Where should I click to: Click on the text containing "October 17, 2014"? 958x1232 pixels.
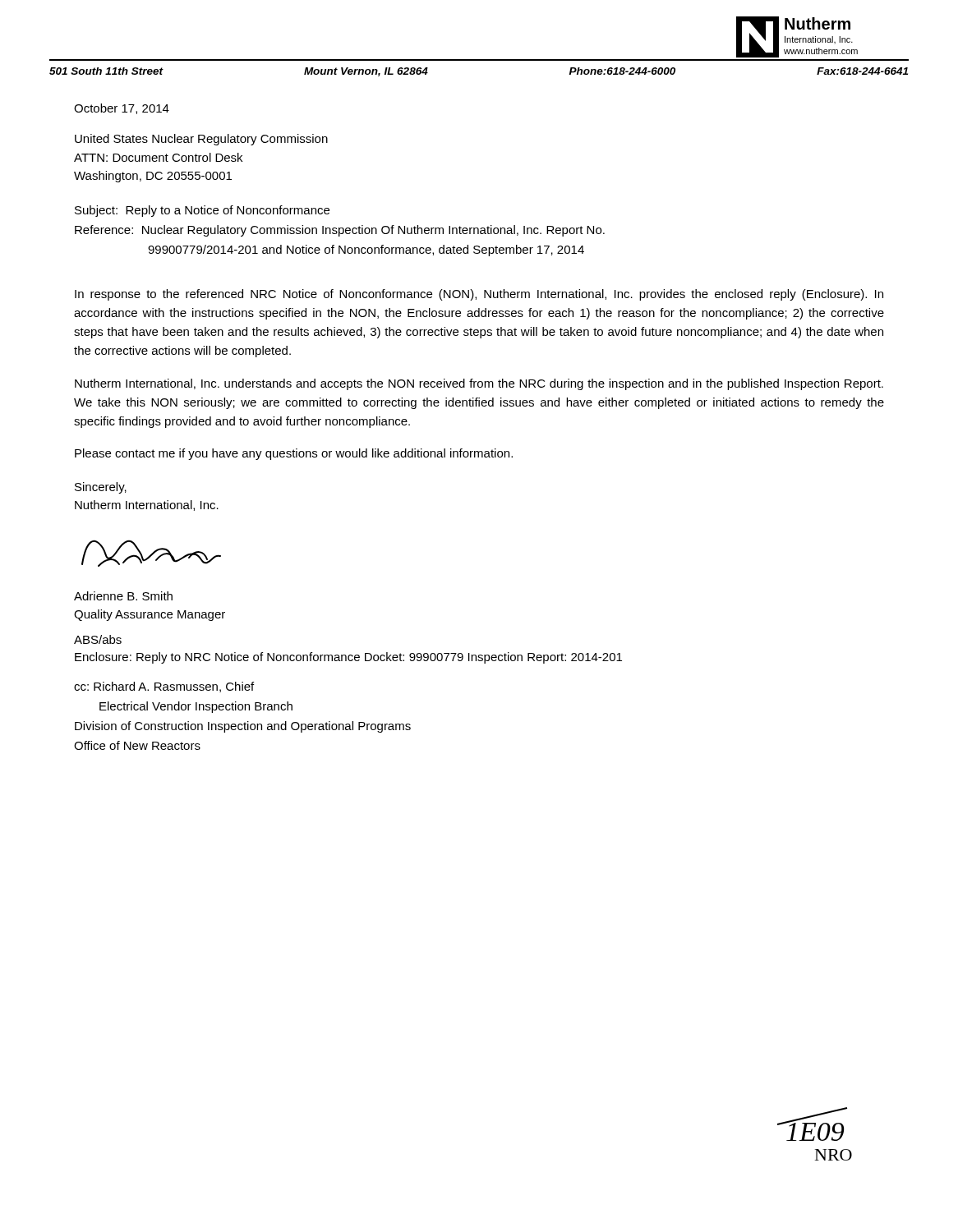click(122, 108)
